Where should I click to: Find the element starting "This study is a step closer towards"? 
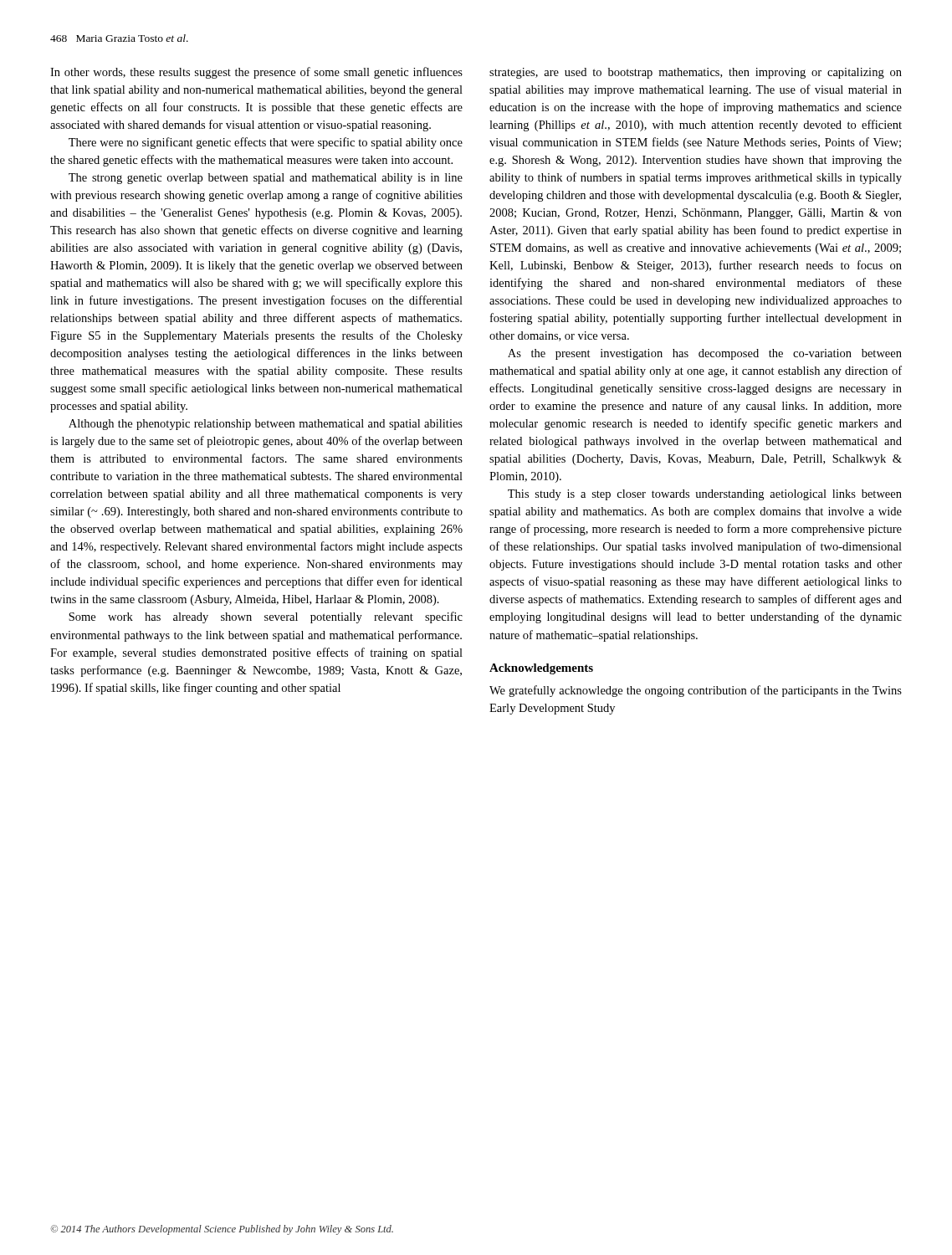point(696,564)
